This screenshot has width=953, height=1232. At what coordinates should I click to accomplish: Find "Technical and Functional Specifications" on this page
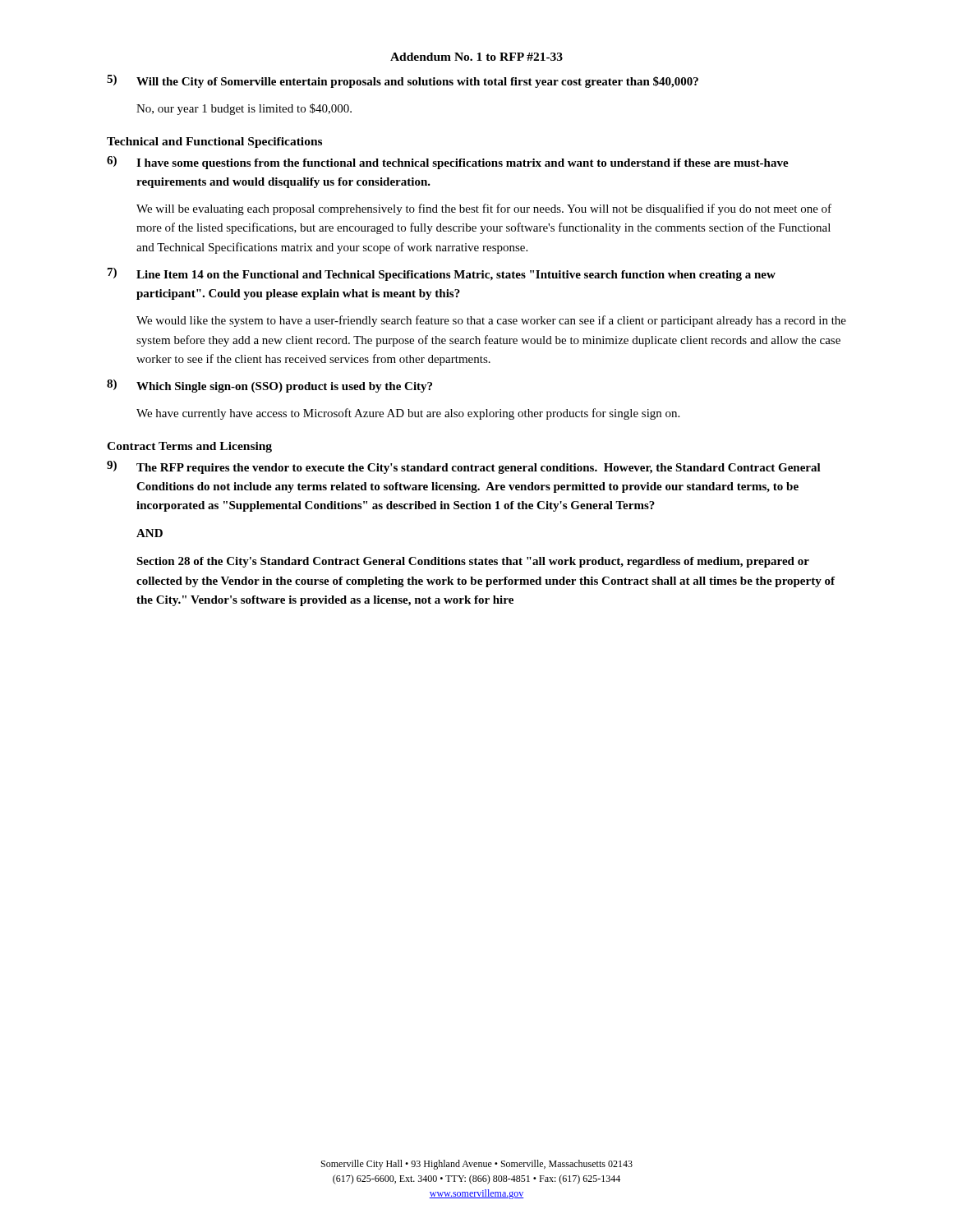click(x=215, y=140)
